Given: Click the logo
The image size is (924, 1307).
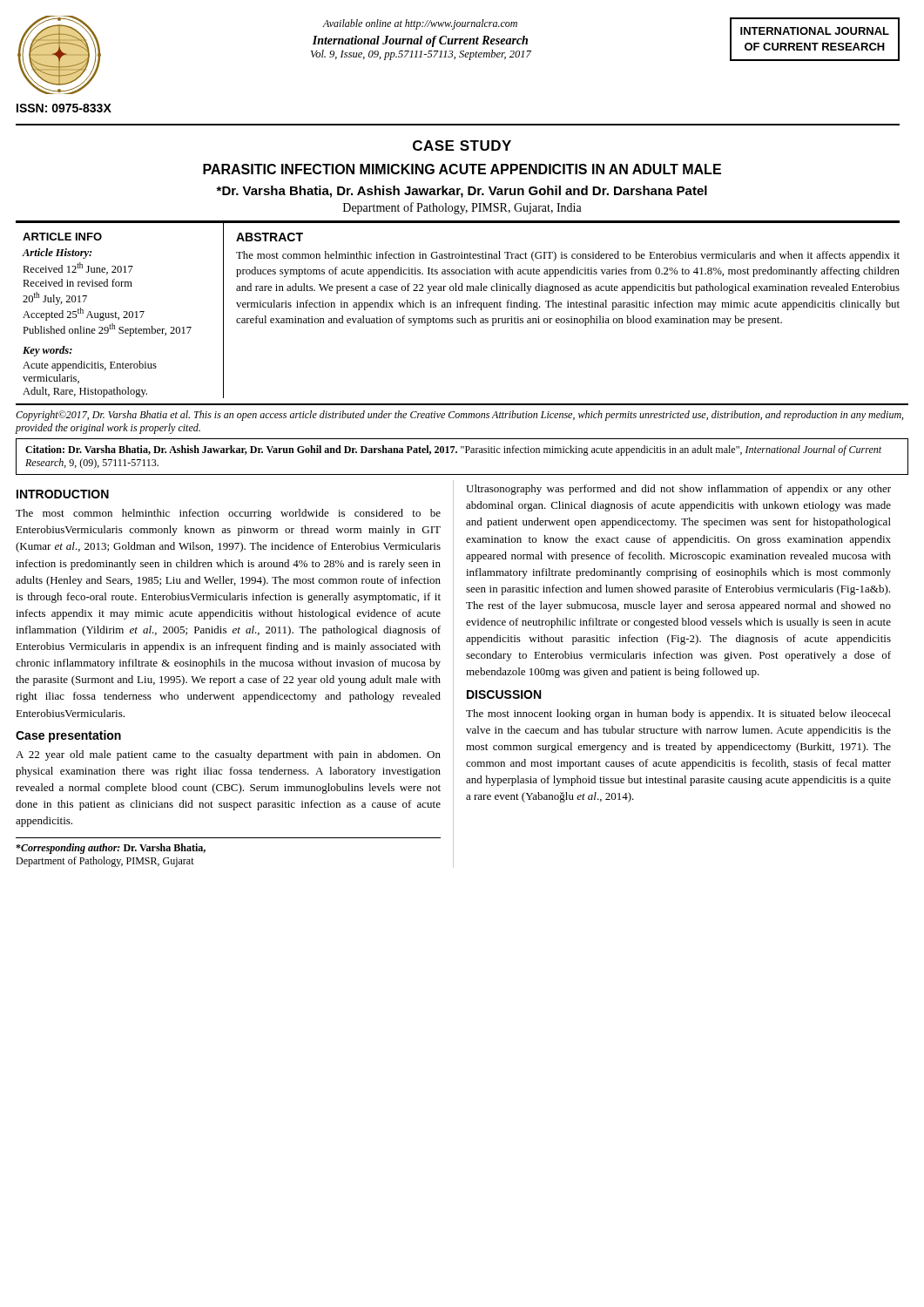Looking at the screenshot, I should pos(64,55).
